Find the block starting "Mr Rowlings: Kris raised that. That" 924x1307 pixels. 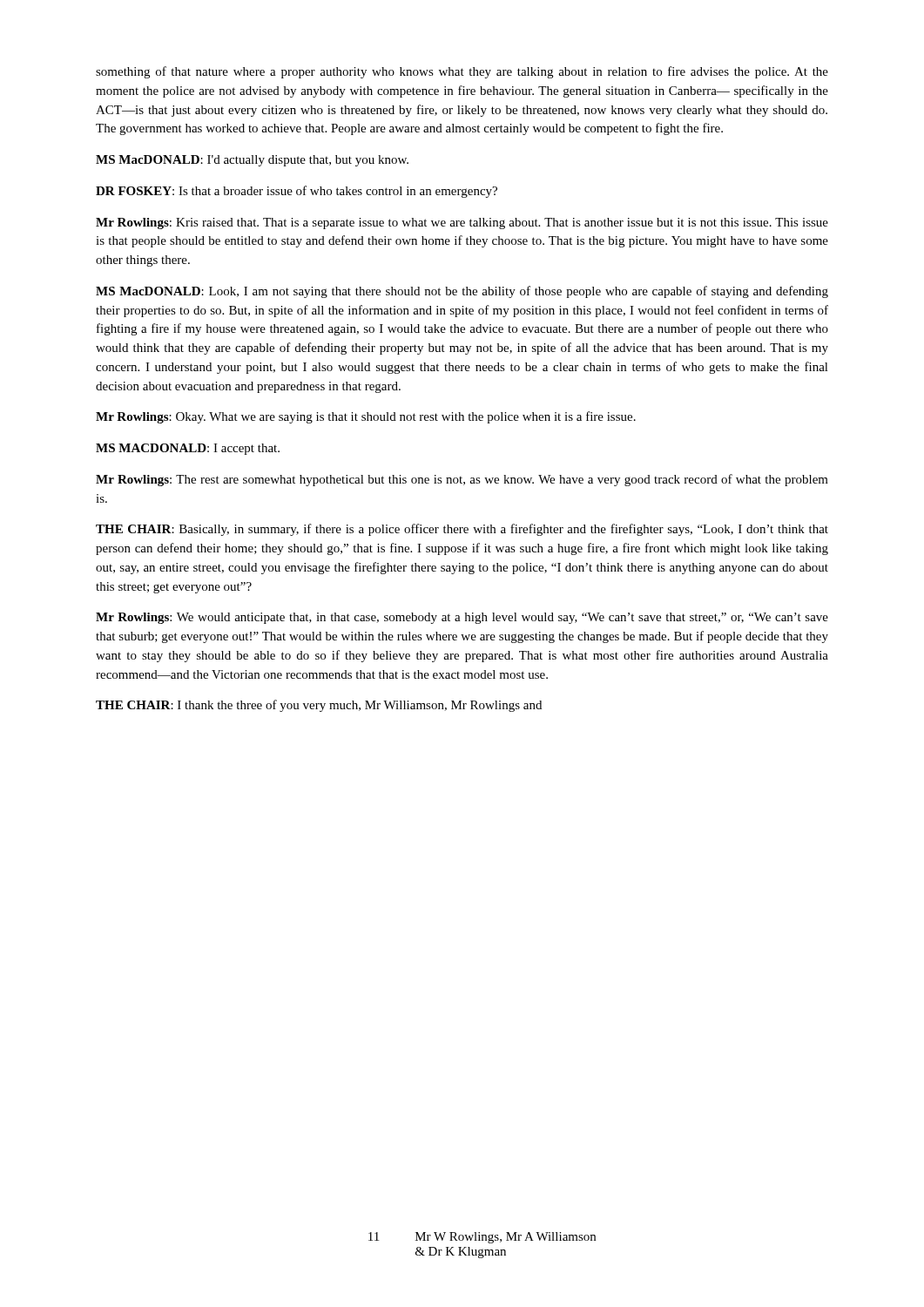(x=462, y=241)
